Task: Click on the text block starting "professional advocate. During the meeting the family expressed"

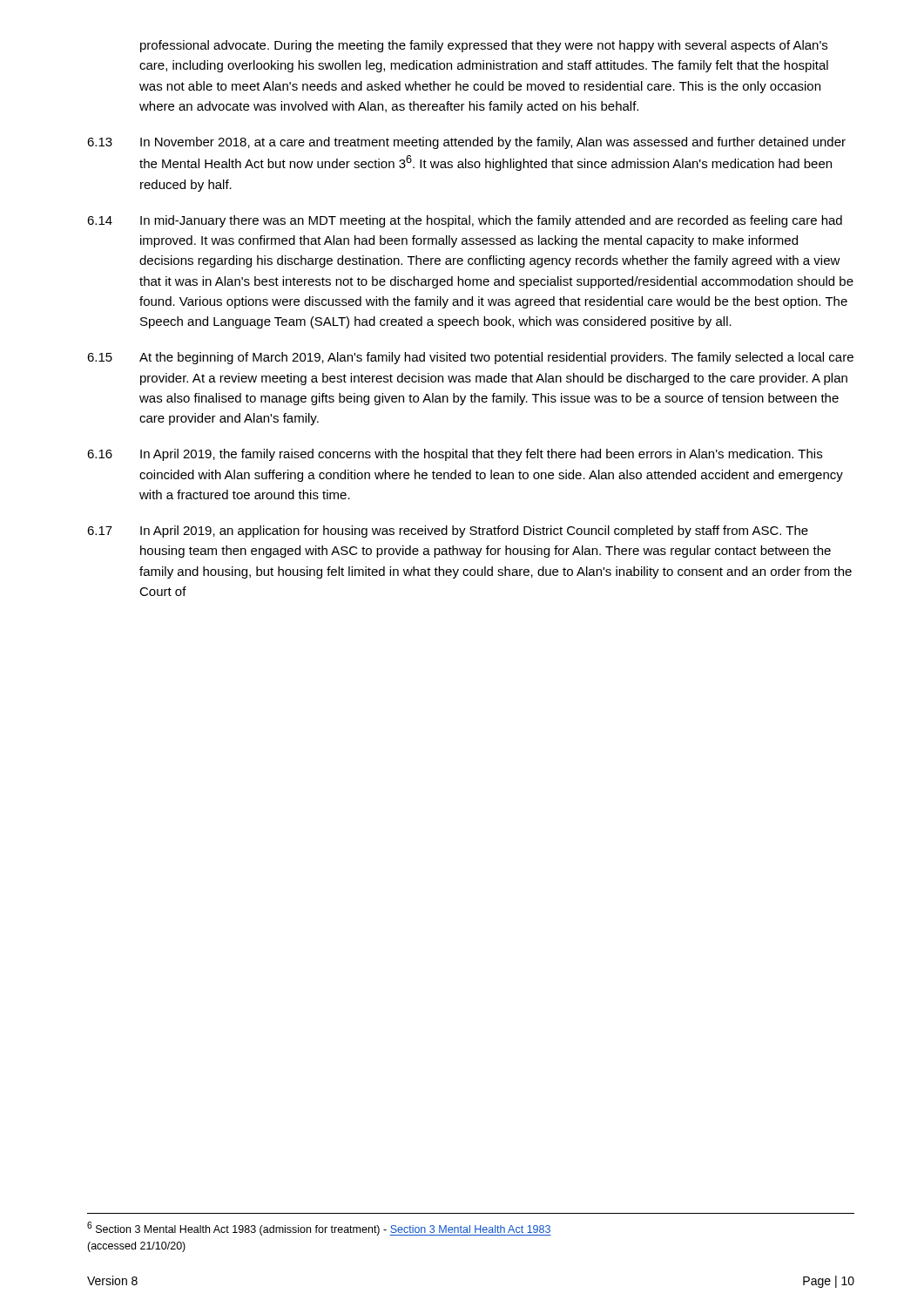Action: 484,75
